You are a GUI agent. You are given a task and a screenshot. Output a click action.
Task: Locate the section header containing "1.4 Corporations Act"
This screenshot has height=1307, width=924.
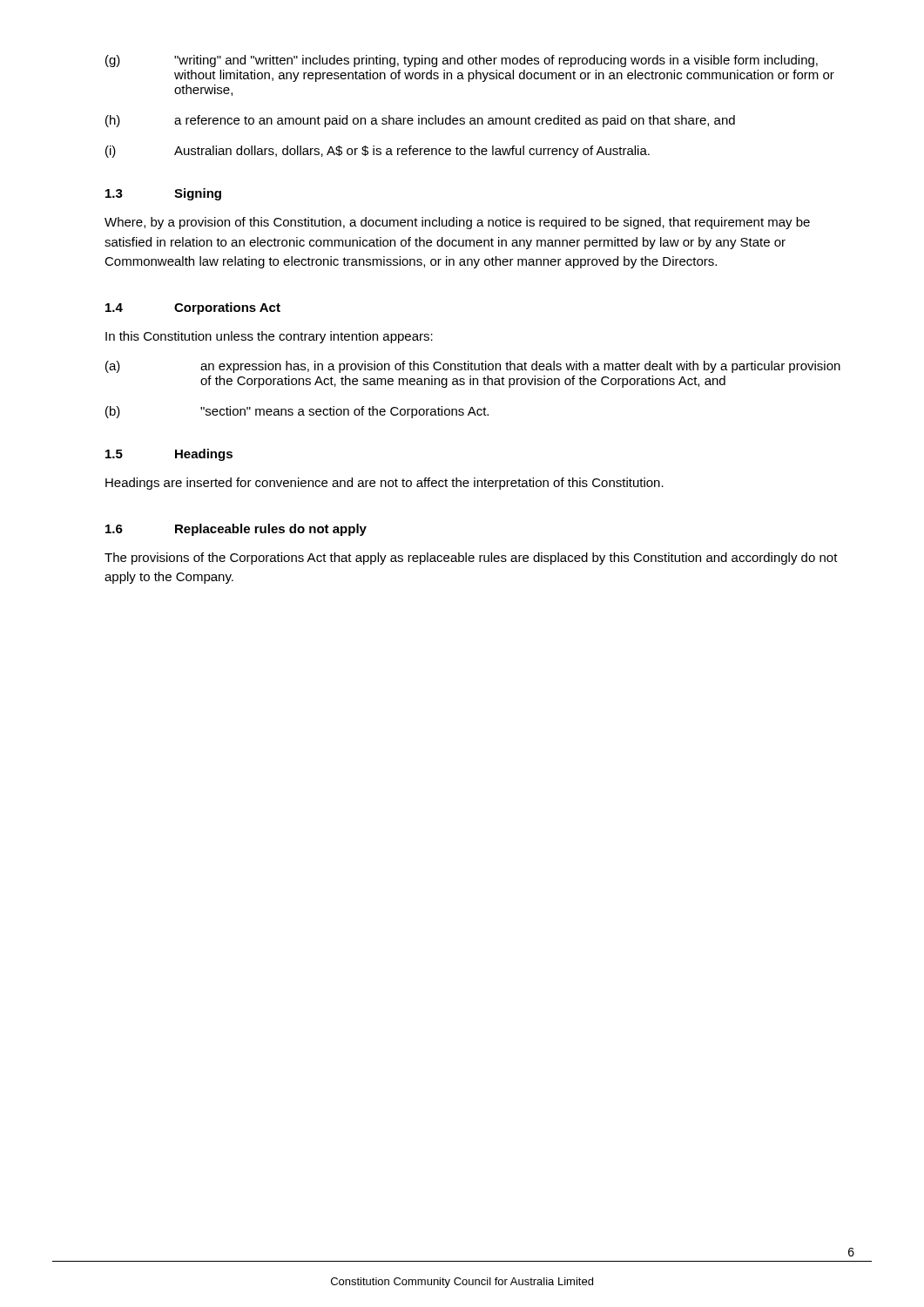point(192,307)
